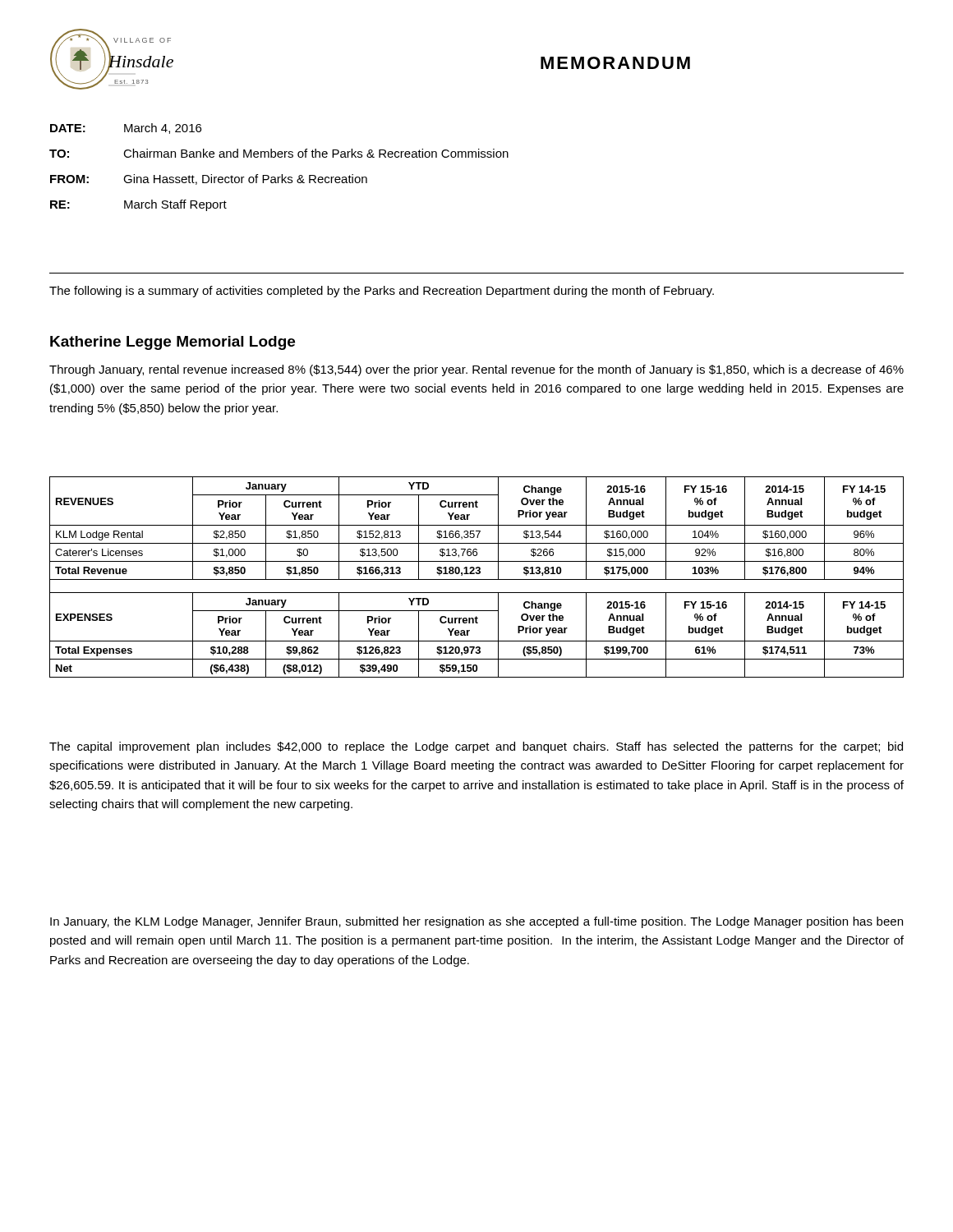Locate the title
This screenshot has width=953, height=1232.
616,62
